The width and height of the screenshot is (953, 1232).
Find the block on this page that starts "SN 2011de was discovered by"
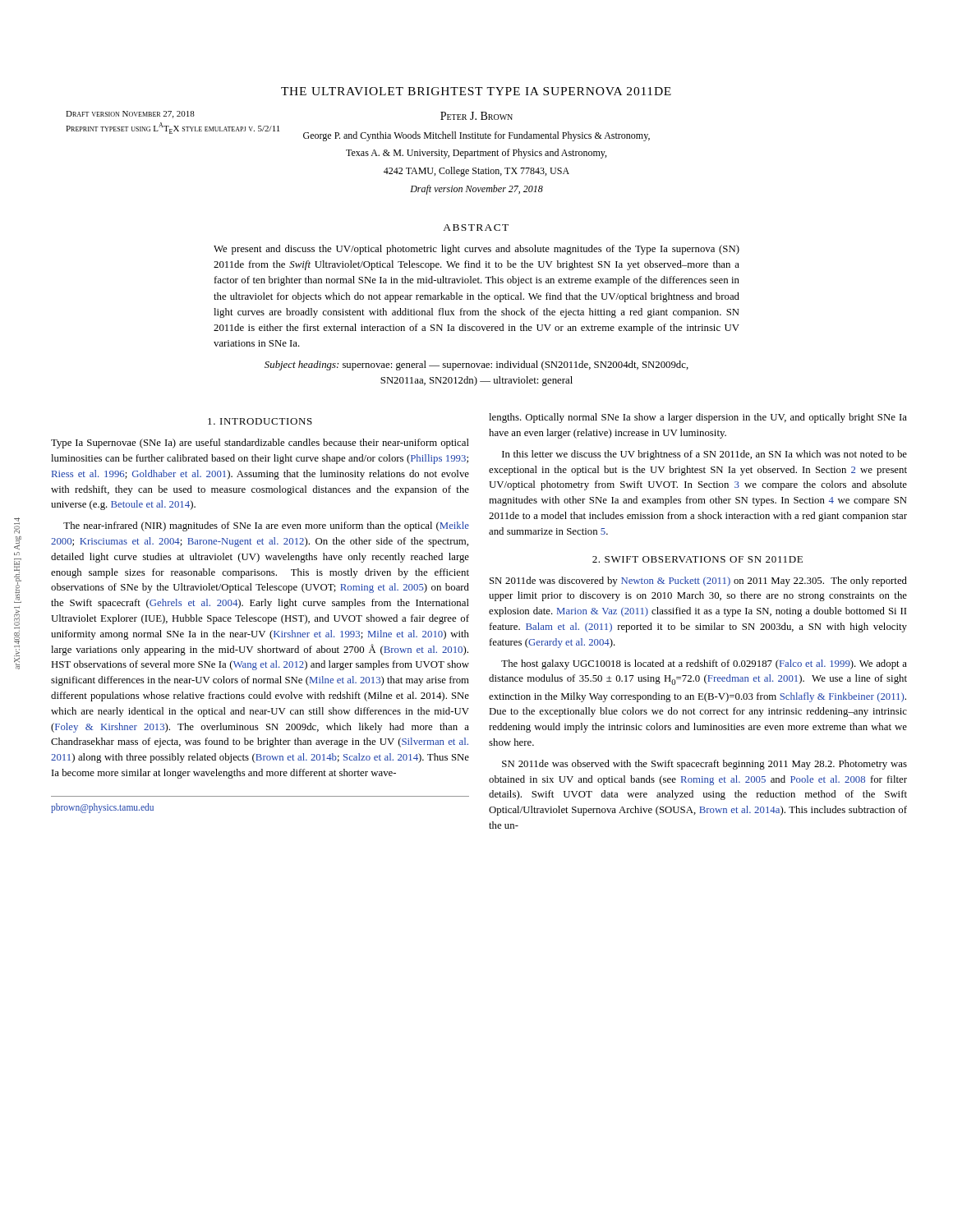coord(698,703)
